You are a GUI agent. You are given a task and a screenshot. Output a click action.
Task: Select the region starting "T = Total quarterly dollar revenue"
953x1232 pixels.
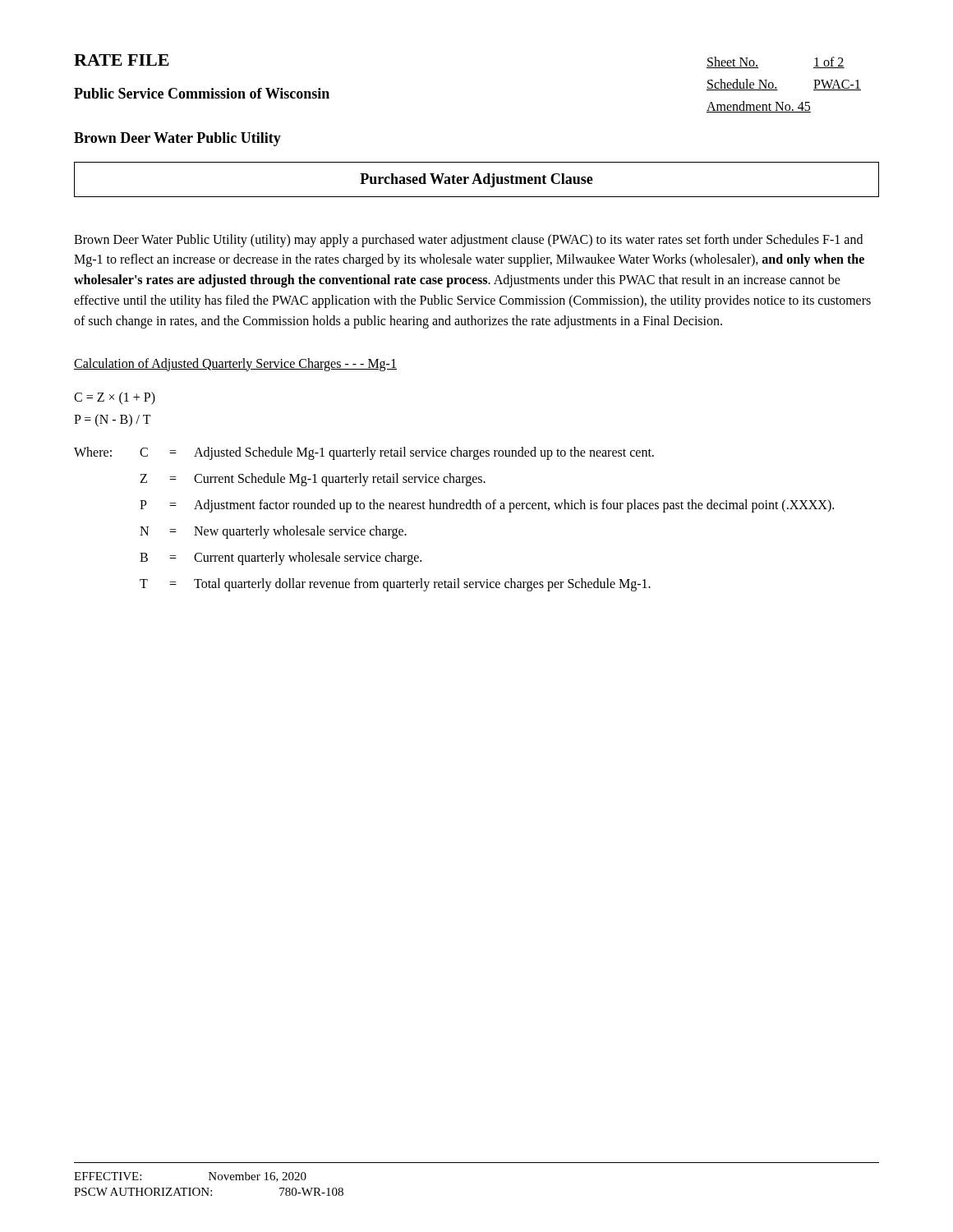click(509, 584)
